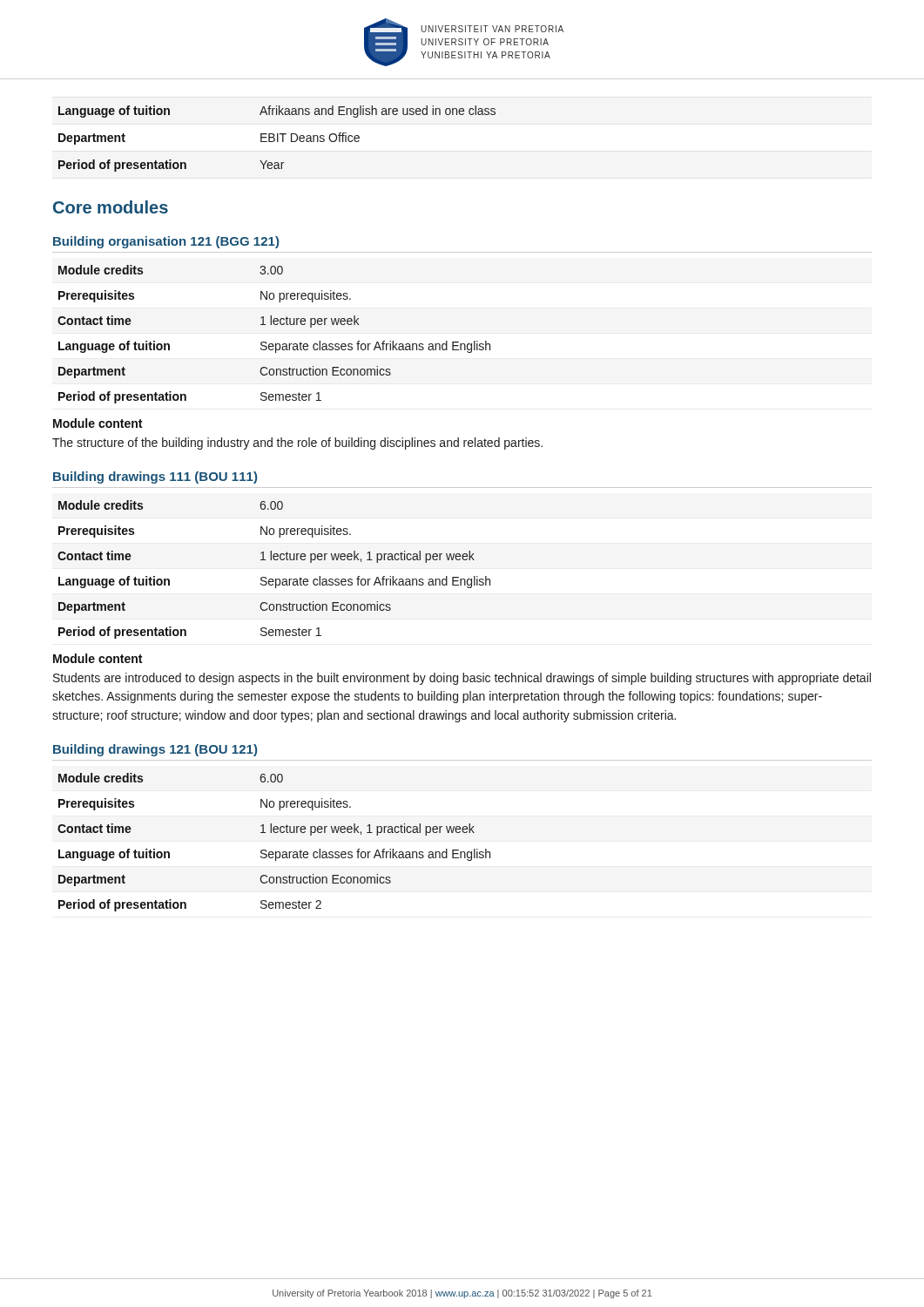Find the logo

tap(462, 42)
